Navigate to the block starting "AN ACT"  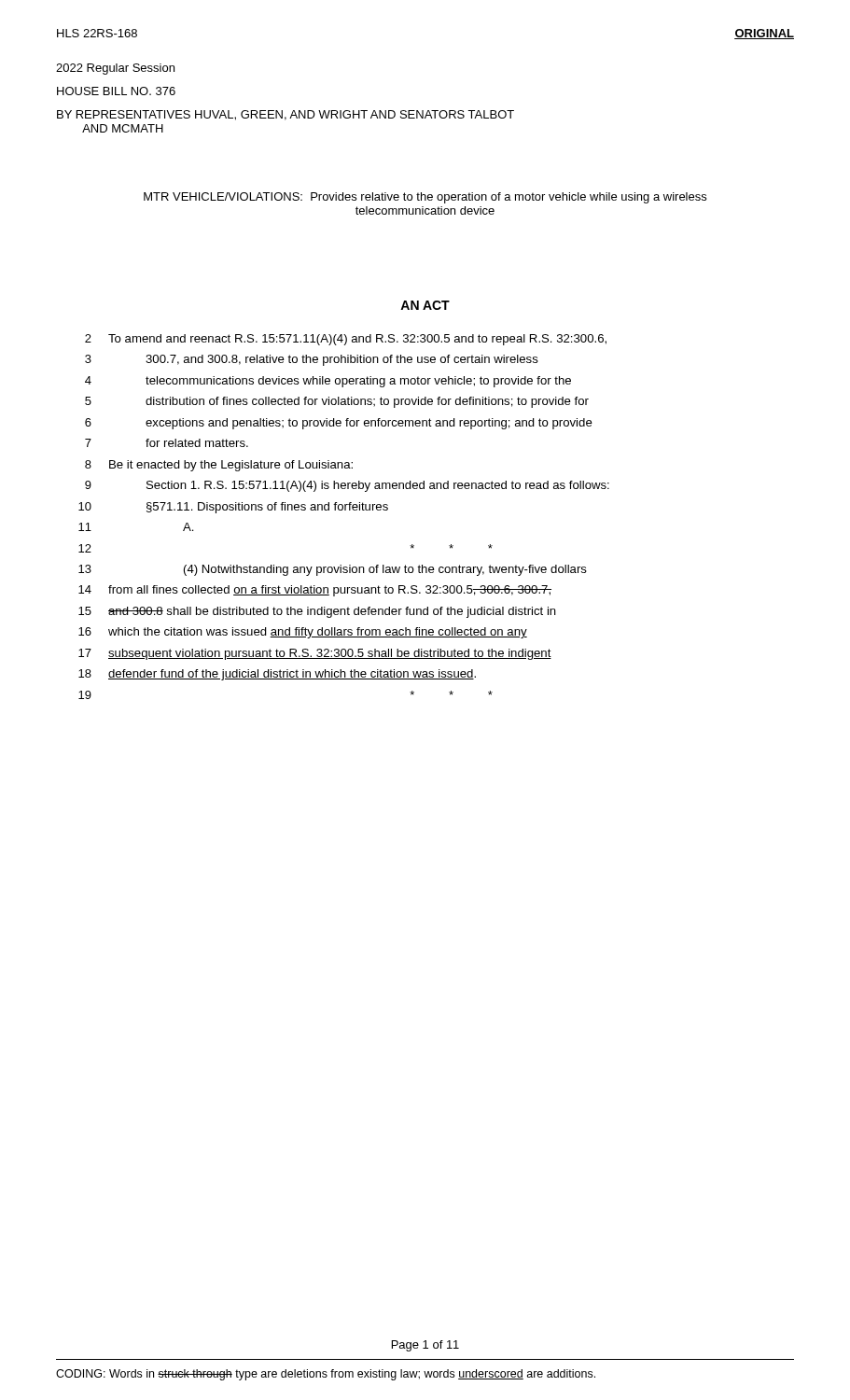tap(425, 305)
